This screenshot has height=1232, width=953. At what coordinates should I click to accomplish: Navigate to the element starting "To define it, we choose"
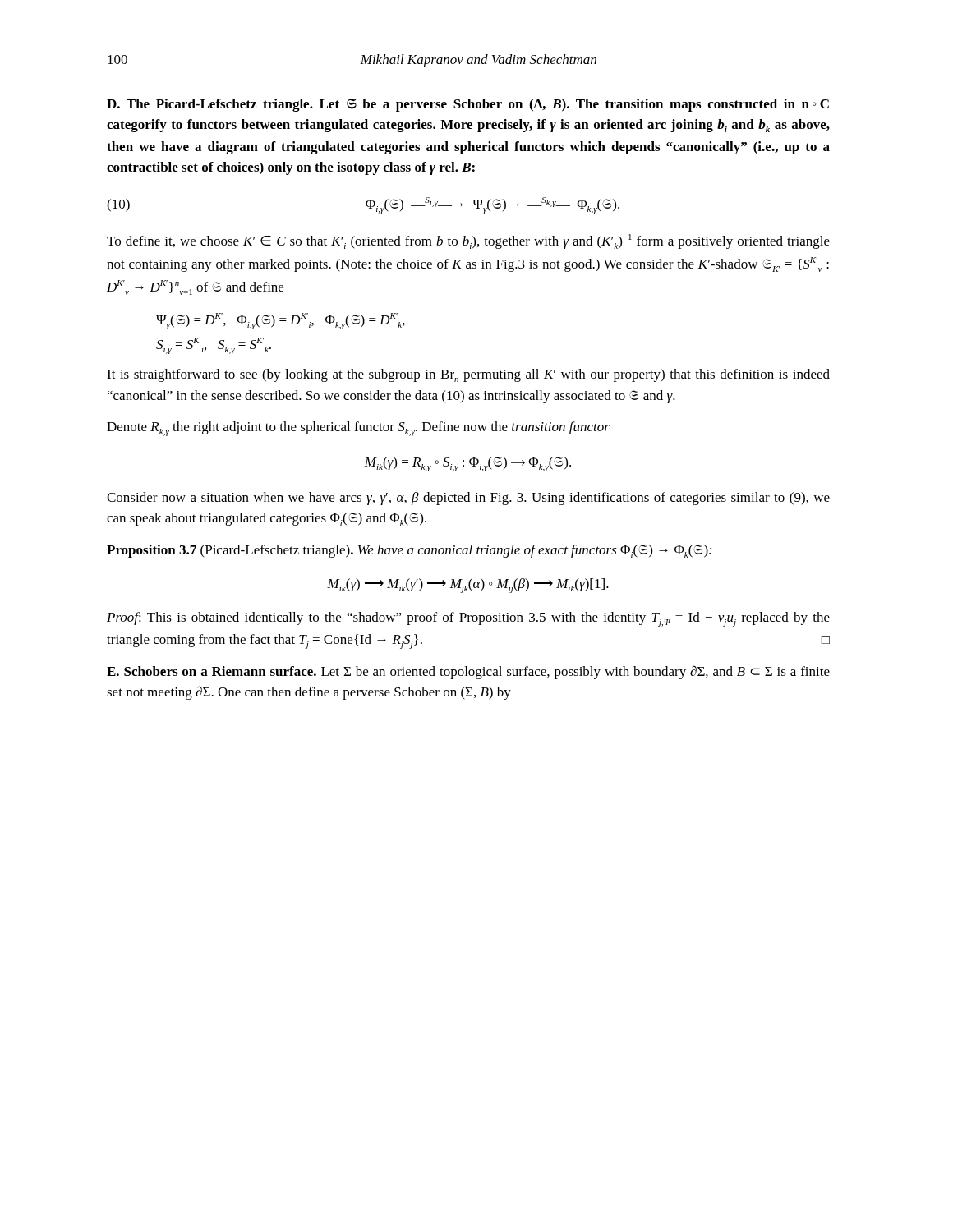pos(468,241)
